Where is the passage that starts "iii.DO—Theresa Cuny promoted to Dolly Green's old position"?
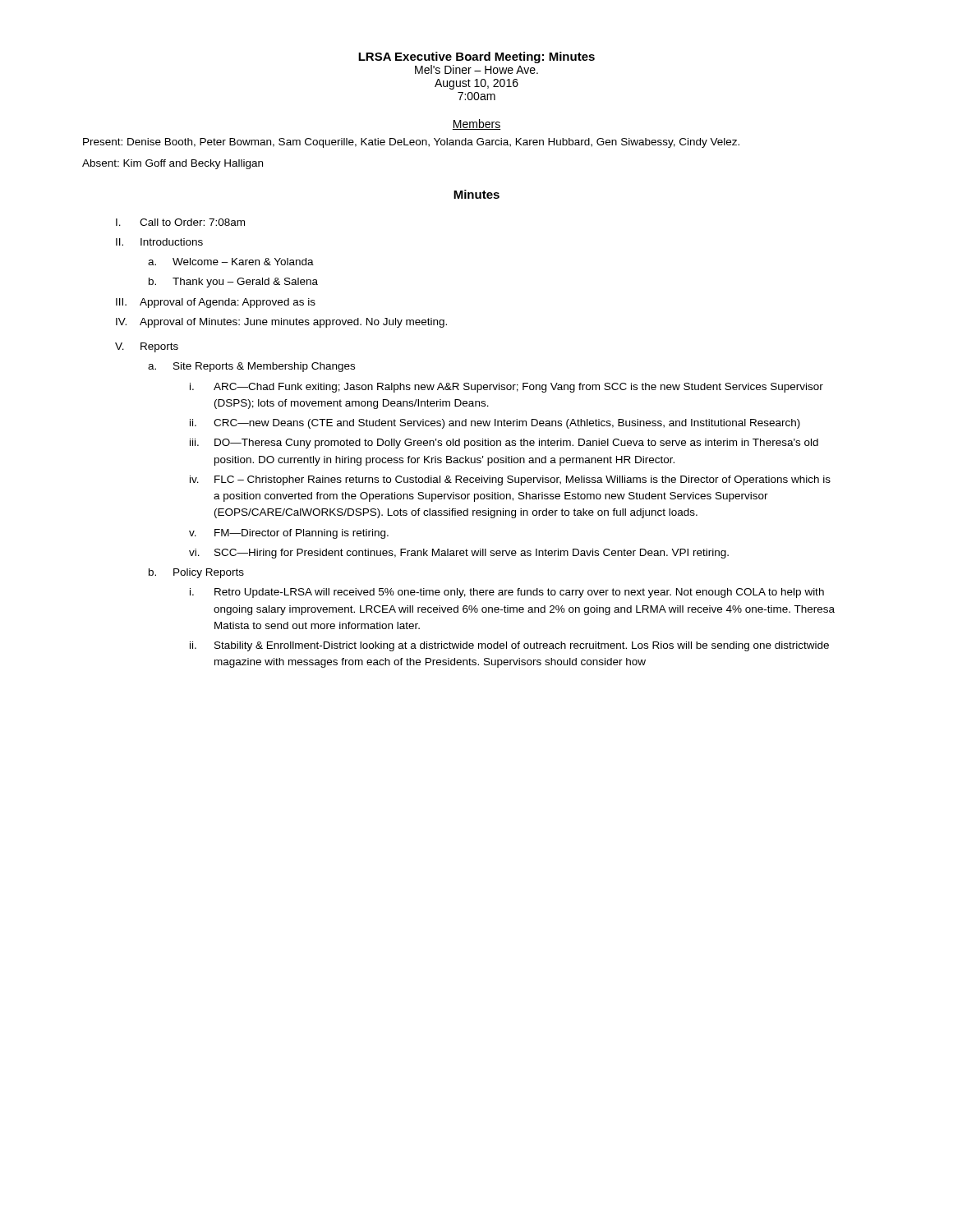The height and width of the screenshot is (1232, 953). pos(513,451)
